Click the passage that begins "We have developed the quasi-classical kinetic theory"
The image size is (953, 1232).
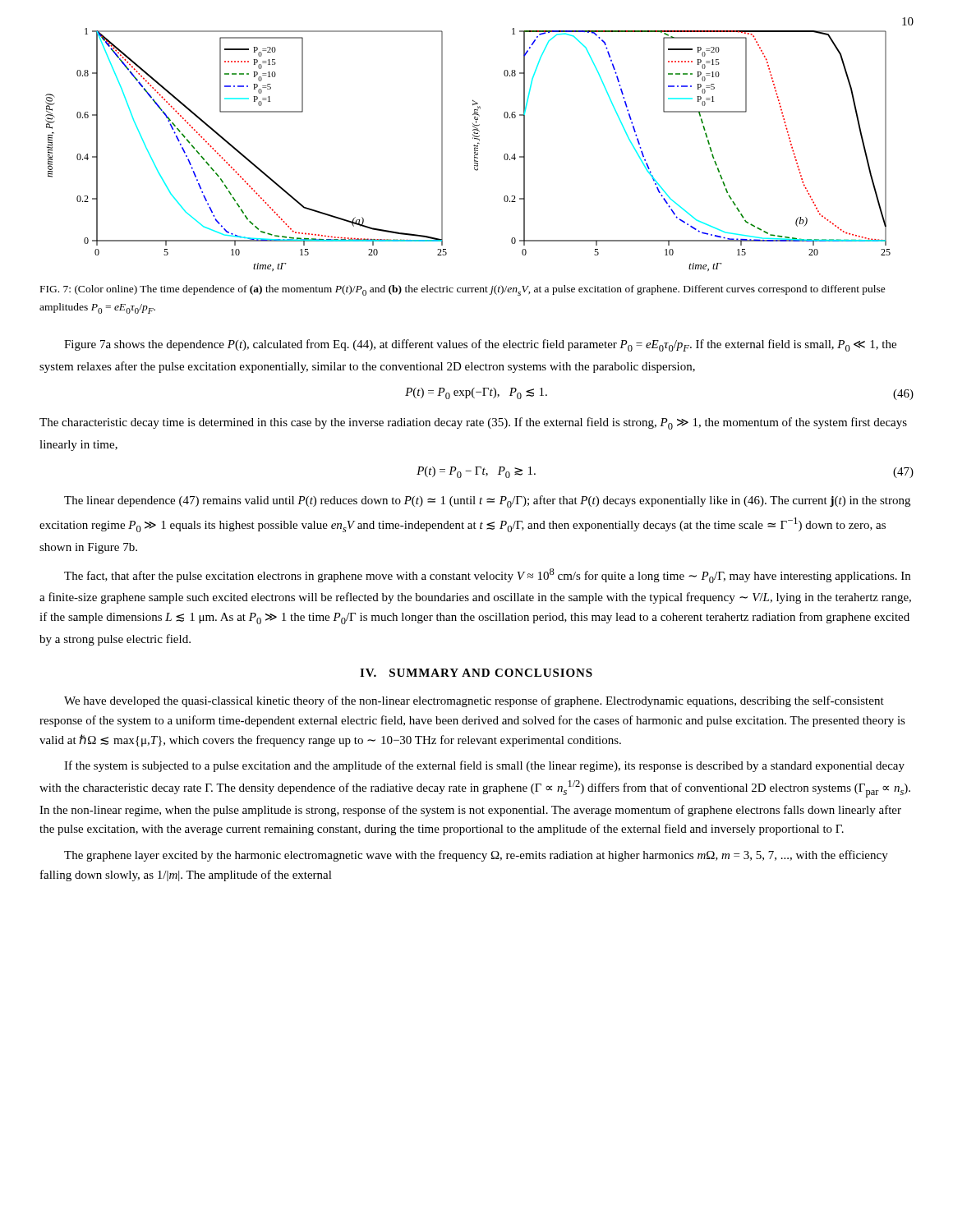point(472,720)
